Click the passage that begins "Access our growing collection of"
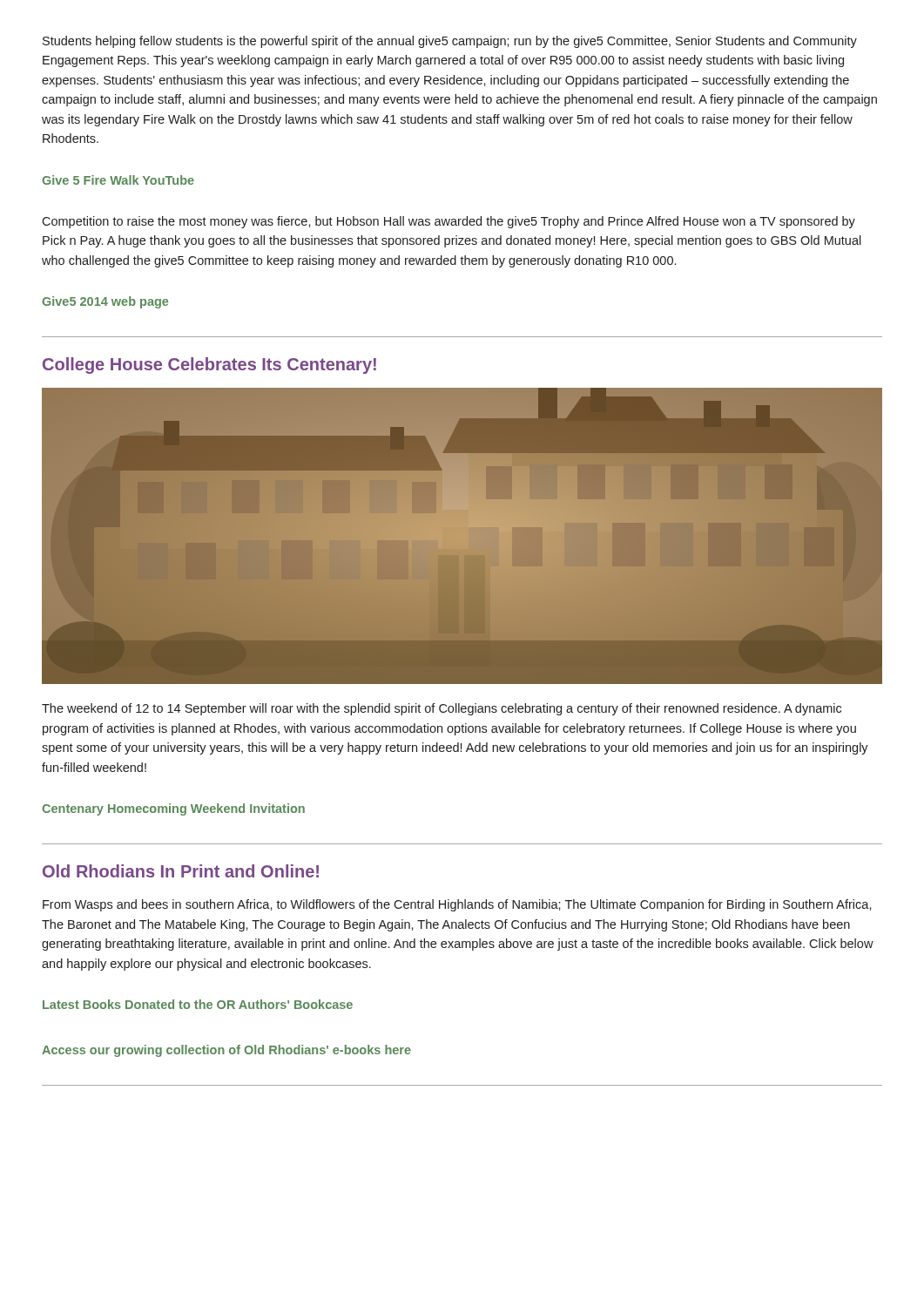924x1307 pixels. tap(226, 1050)
